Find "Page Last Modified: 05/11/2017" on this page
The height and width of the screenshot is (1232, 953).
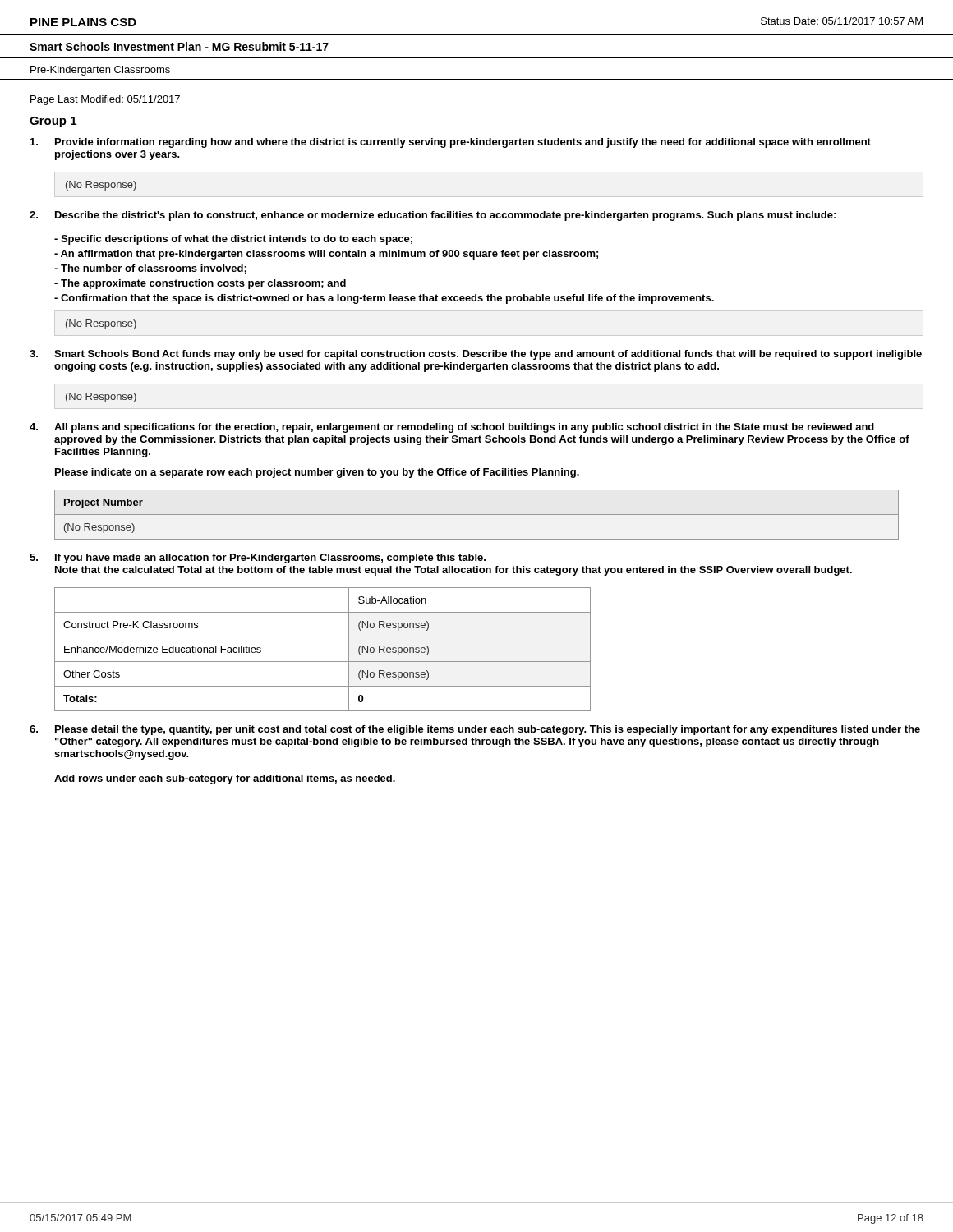pyautogui.click(x=105, y=99)
